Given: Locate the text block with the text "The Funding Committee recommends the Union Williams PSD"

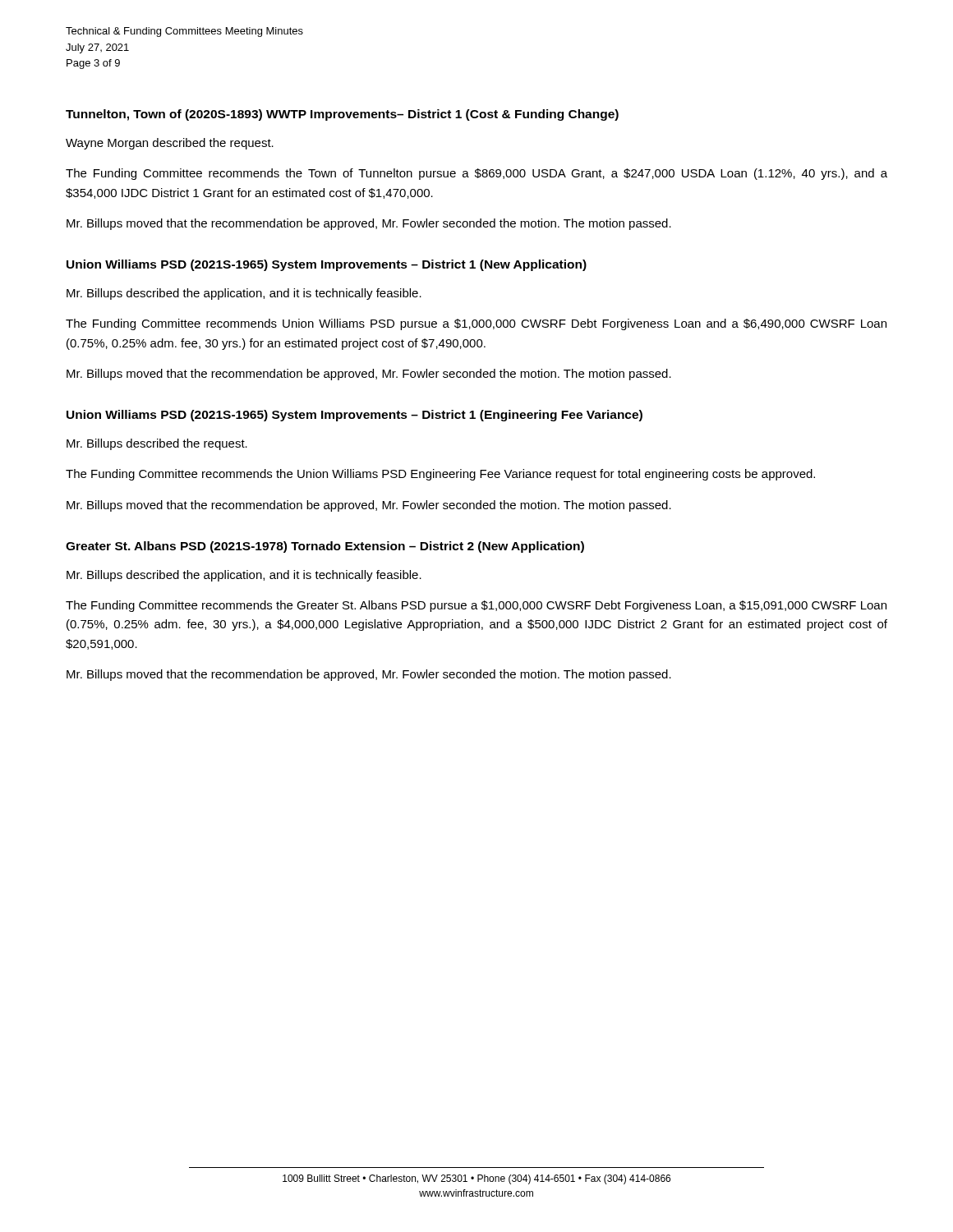Looking at the screenshot, I should click(441, 474).
